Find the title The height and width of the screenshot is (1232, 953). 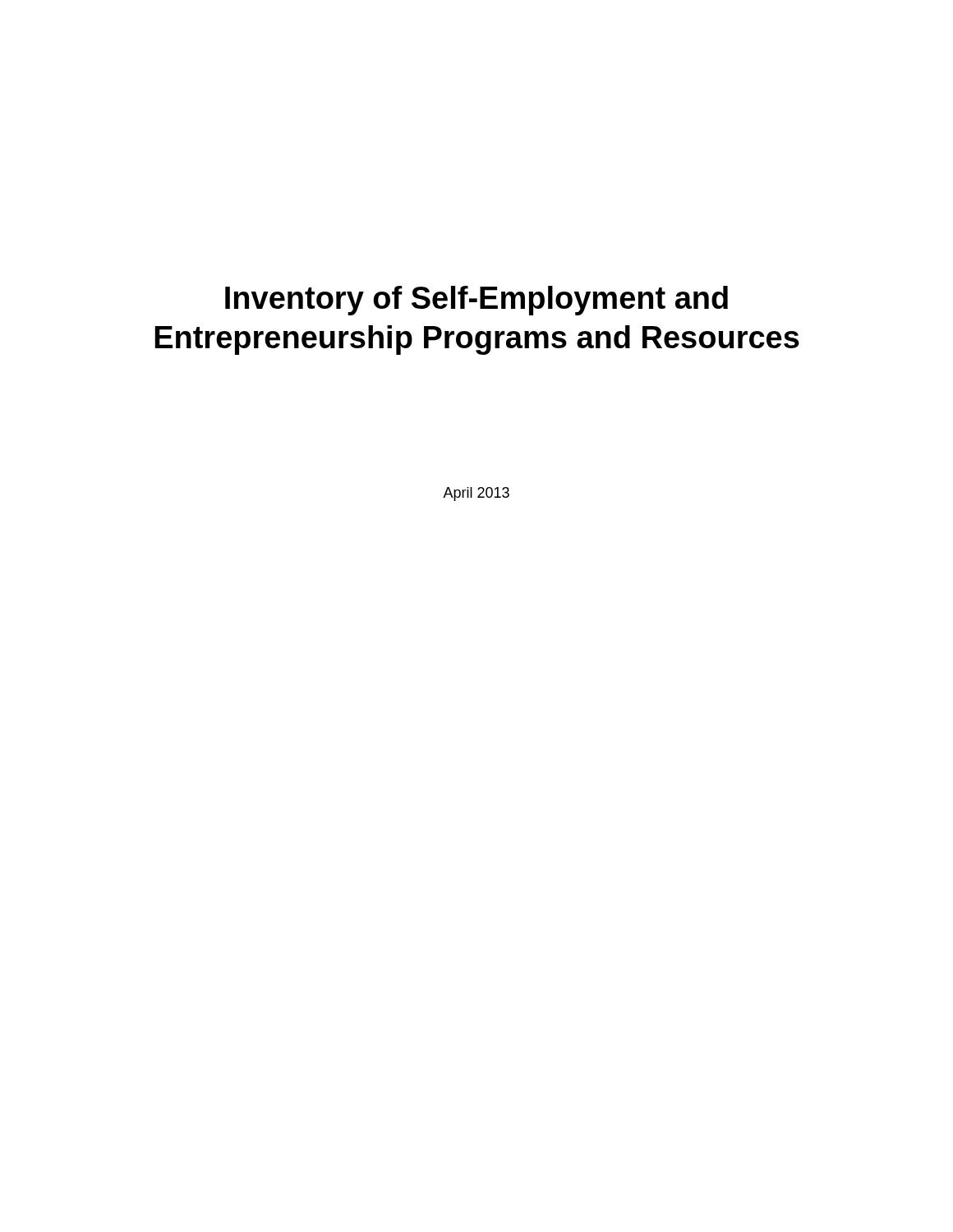click(x=476, y=318)
